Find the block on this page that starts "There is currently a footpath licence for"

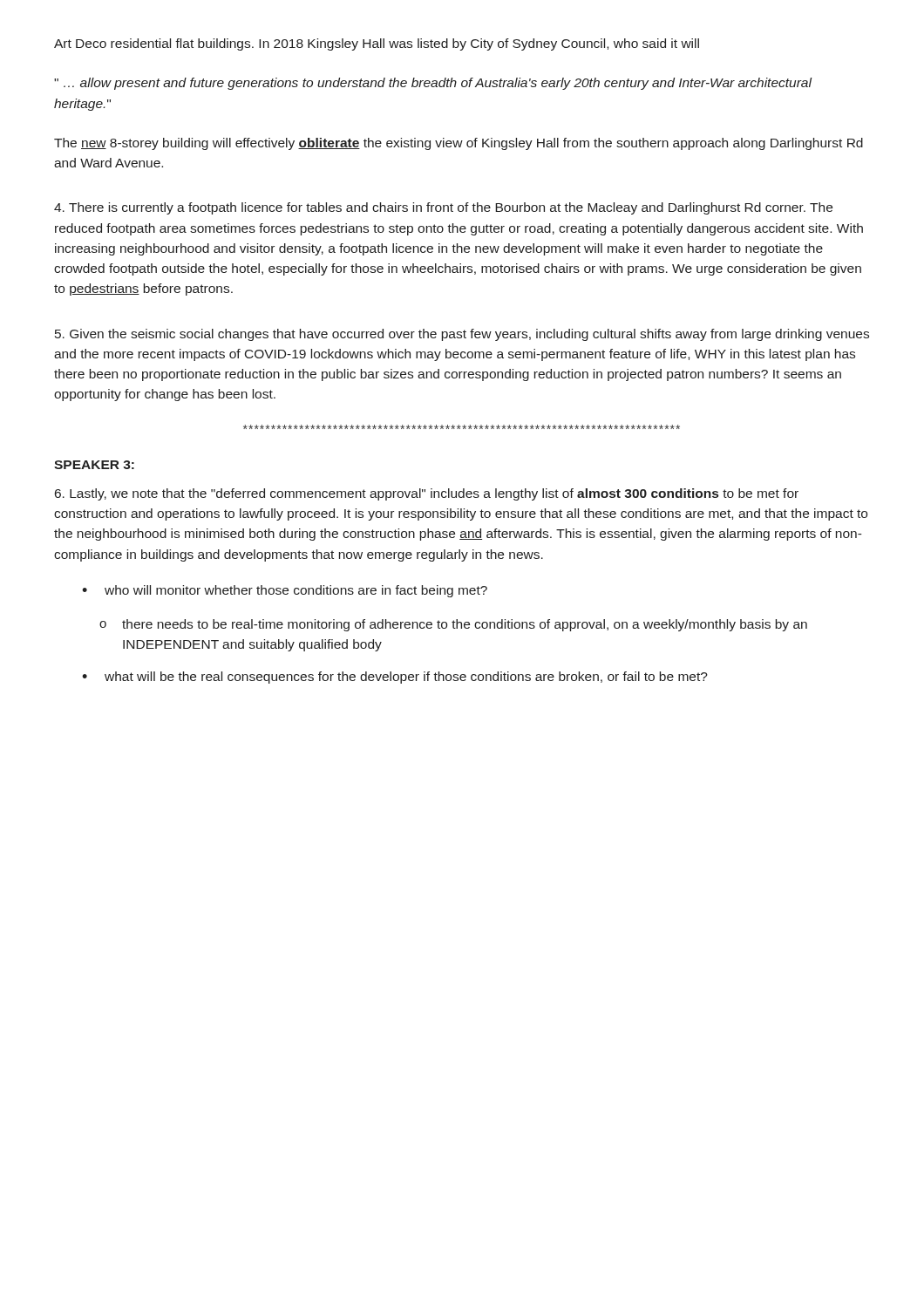point(459,248)
